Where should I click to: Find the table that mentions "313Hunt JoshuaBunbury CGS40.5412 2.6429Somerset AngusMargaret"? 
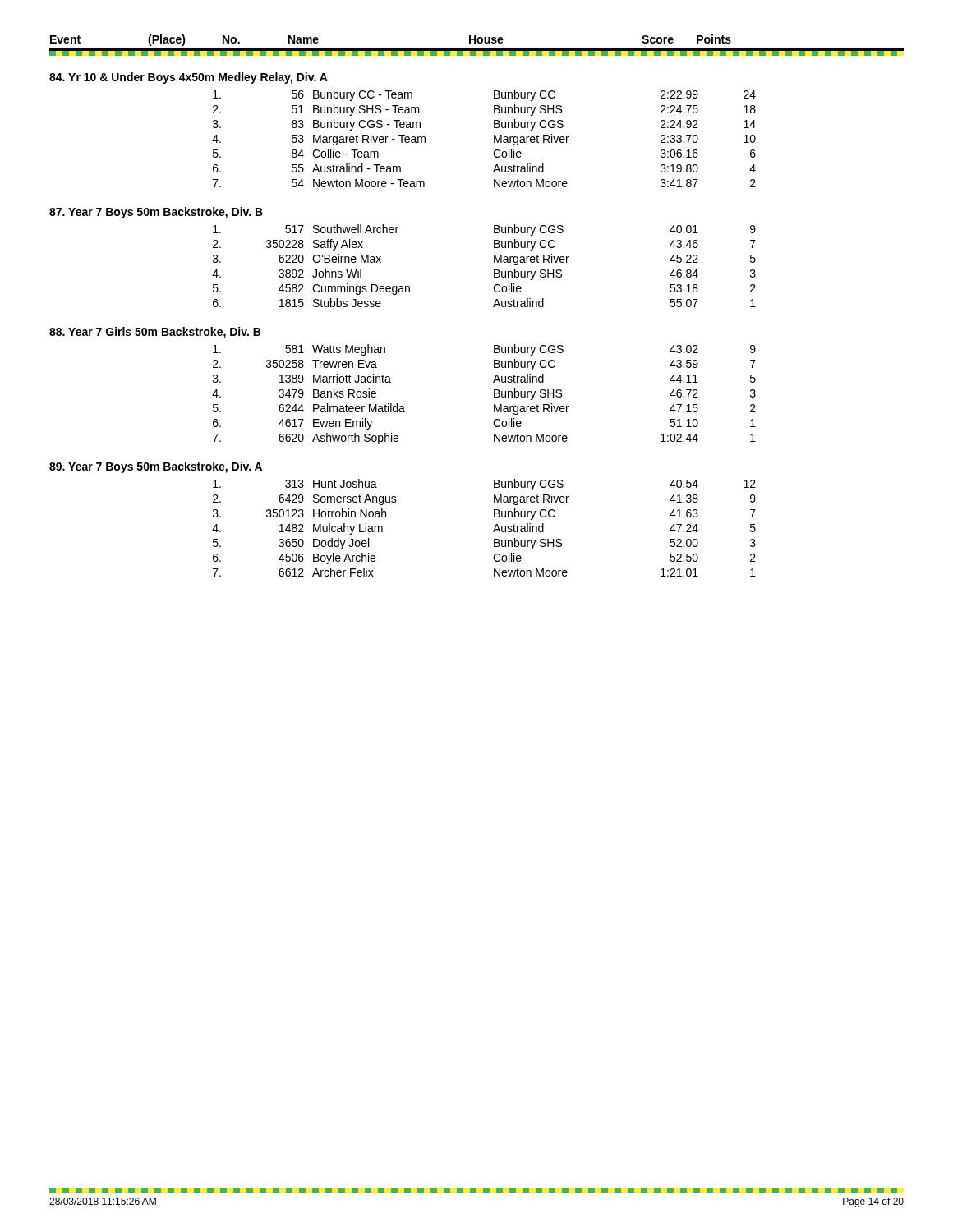(x=476, y=528)
